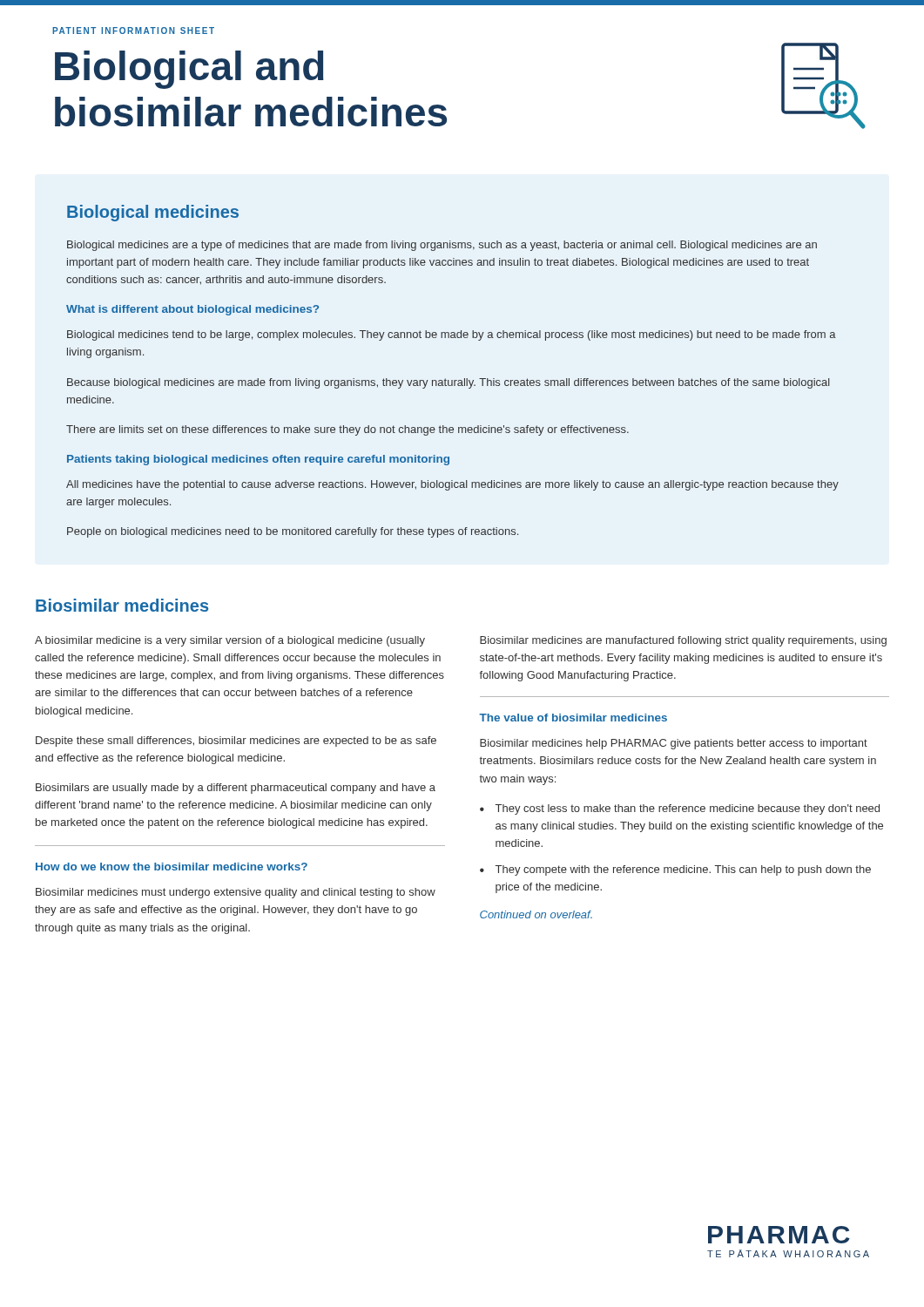Locate the block of text that opens with "A biosimilar medicine"
Viewport: 924px width, 1307px height.
(239, 675)
